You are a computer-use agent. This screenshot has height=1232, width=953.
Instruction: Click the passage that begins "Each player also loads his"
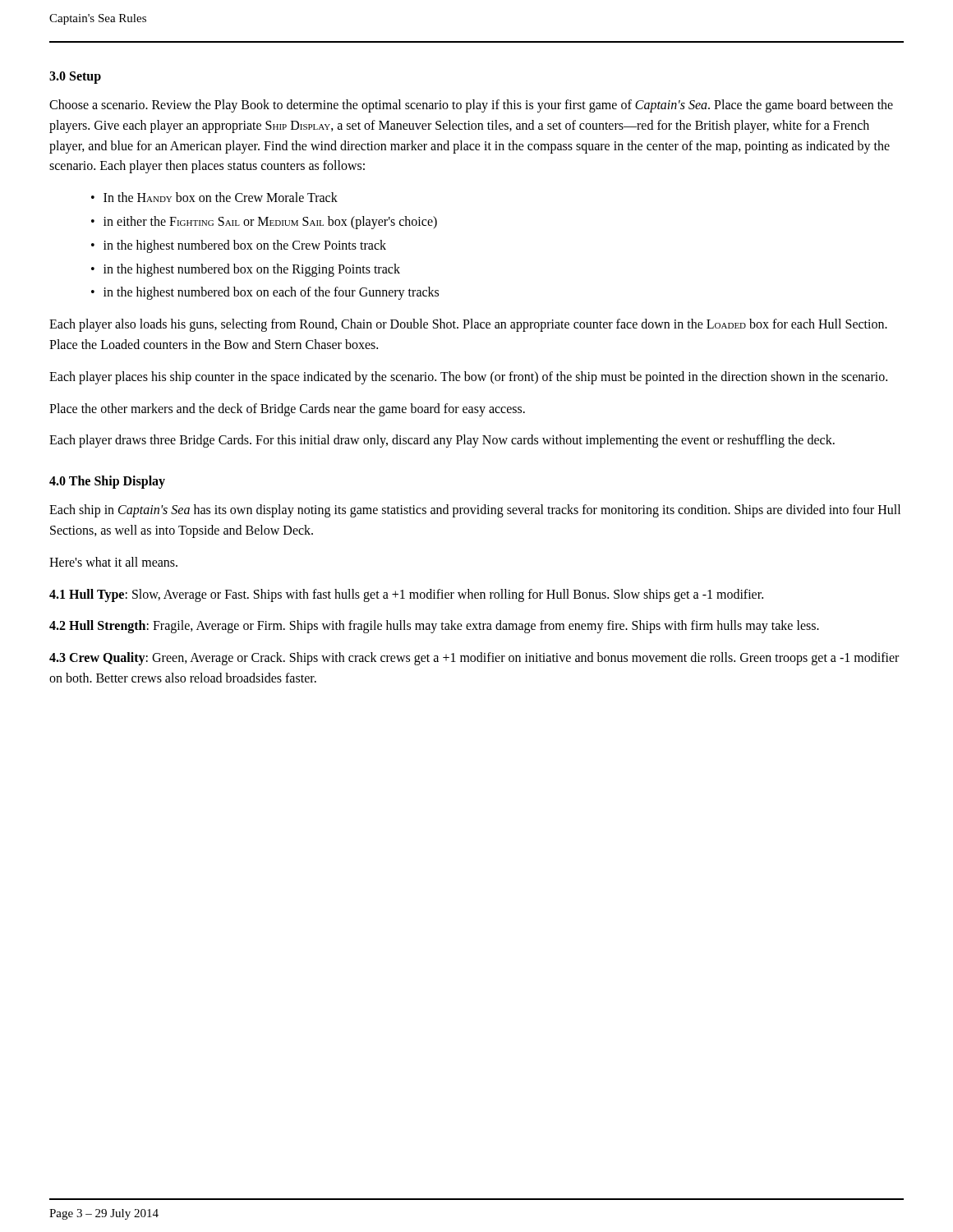pos(468,334)
